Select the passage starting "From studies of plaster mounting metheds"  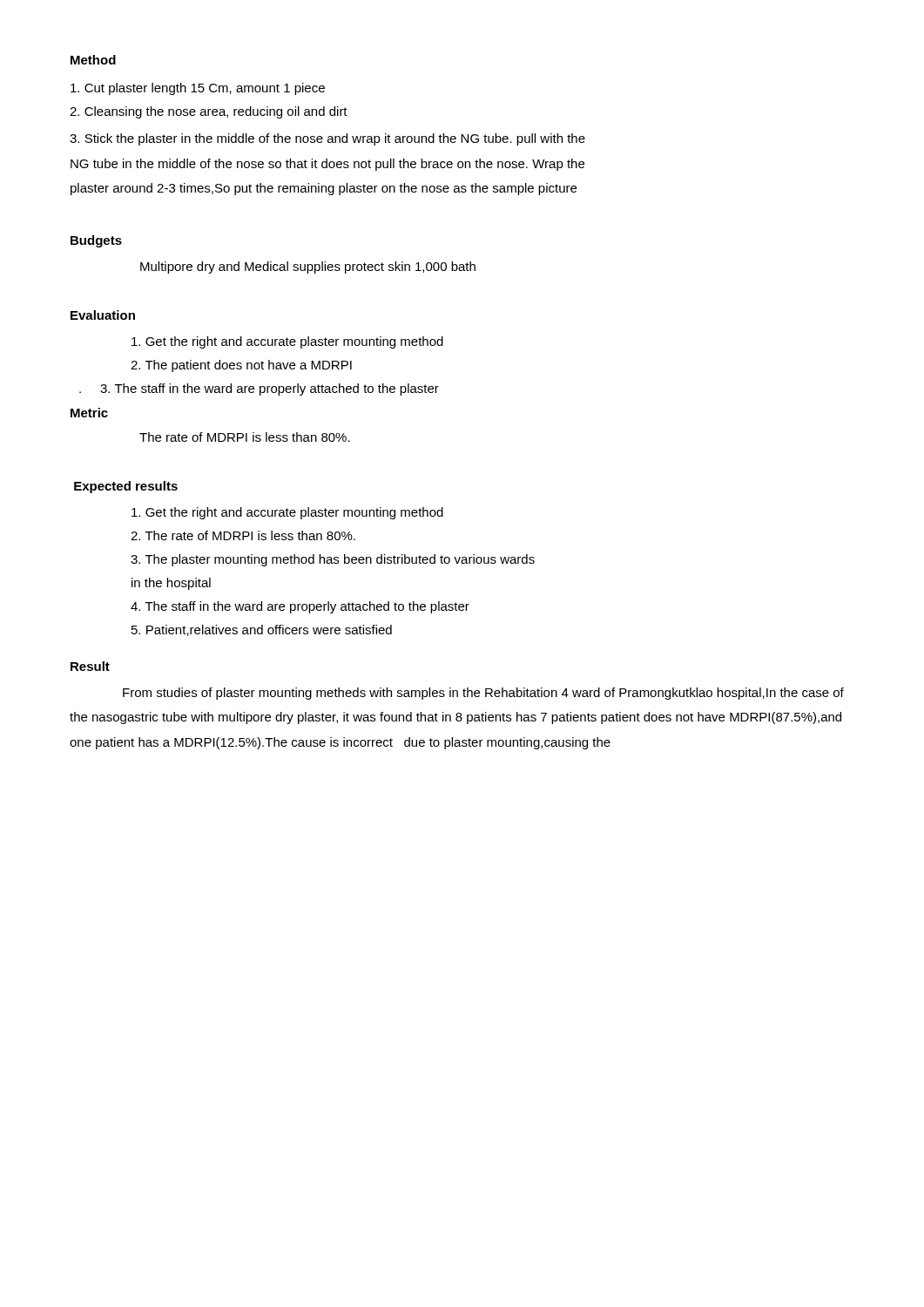pyautogui.click(x=457, y=717)
